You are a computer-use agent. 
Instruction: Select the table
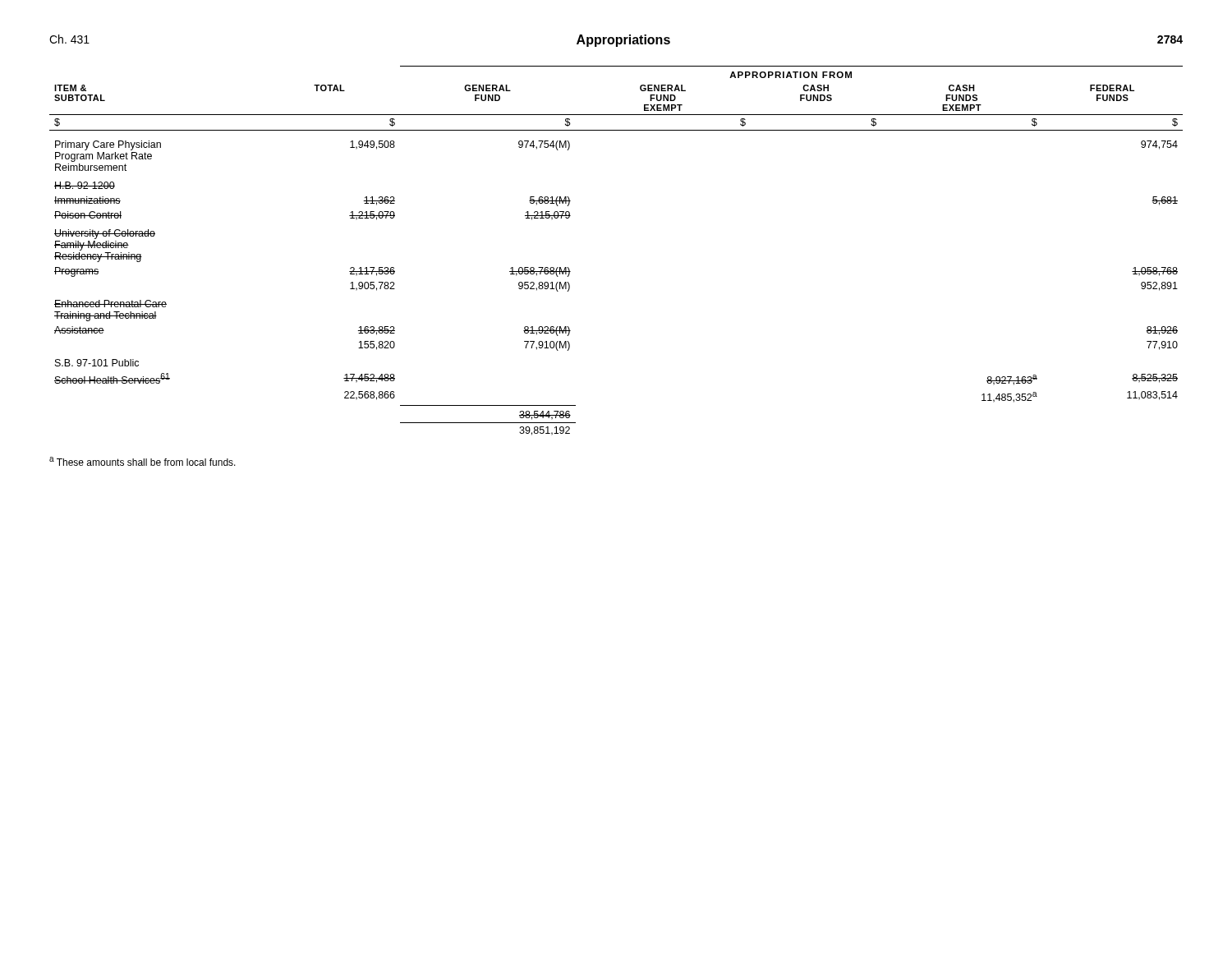616,246
